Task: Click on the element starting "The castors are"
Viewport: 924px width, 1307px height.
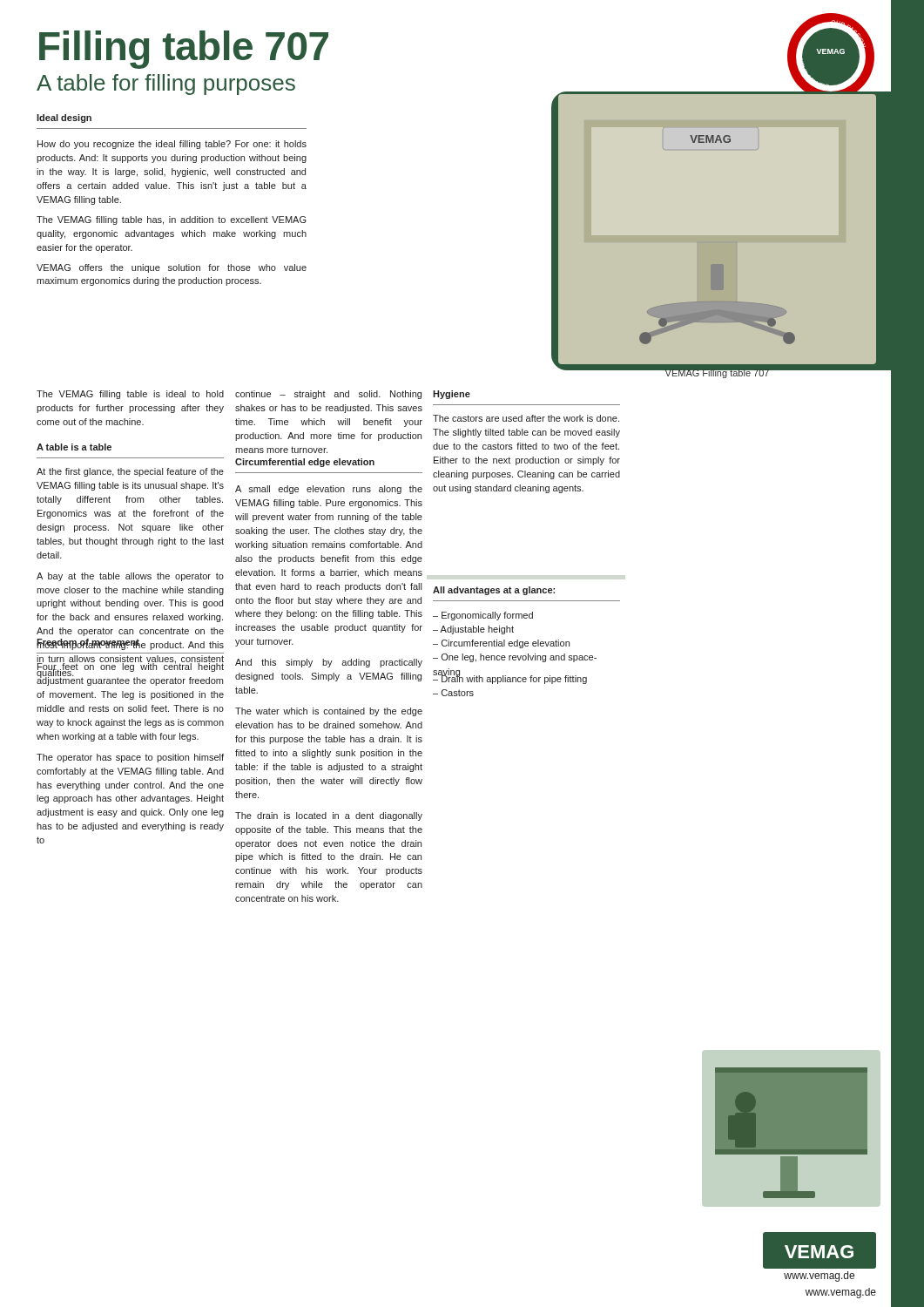Action: [x=526, y=454]
